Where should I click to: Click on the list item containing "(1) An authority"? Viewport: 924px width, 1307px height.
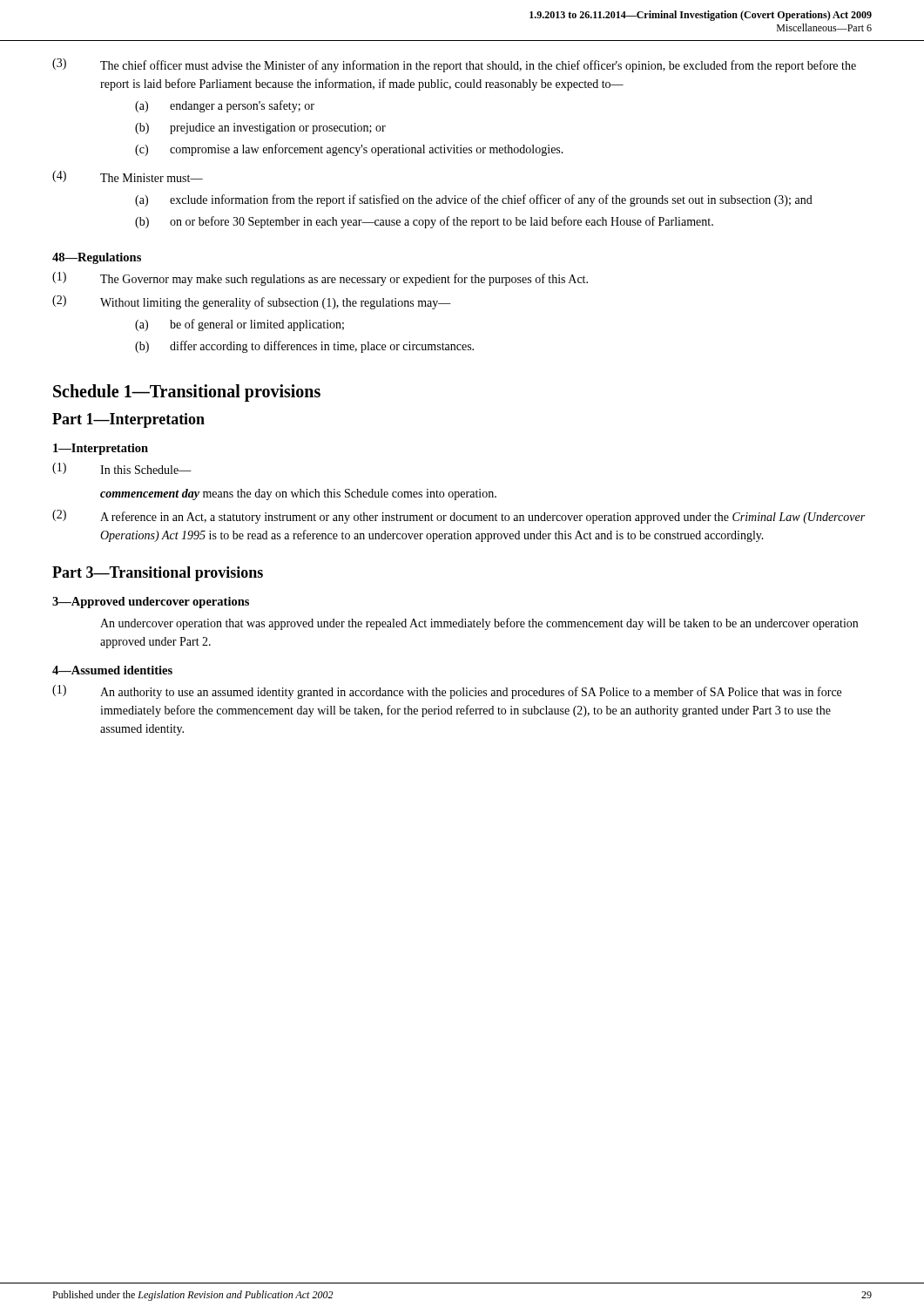[x=462, y=711]
